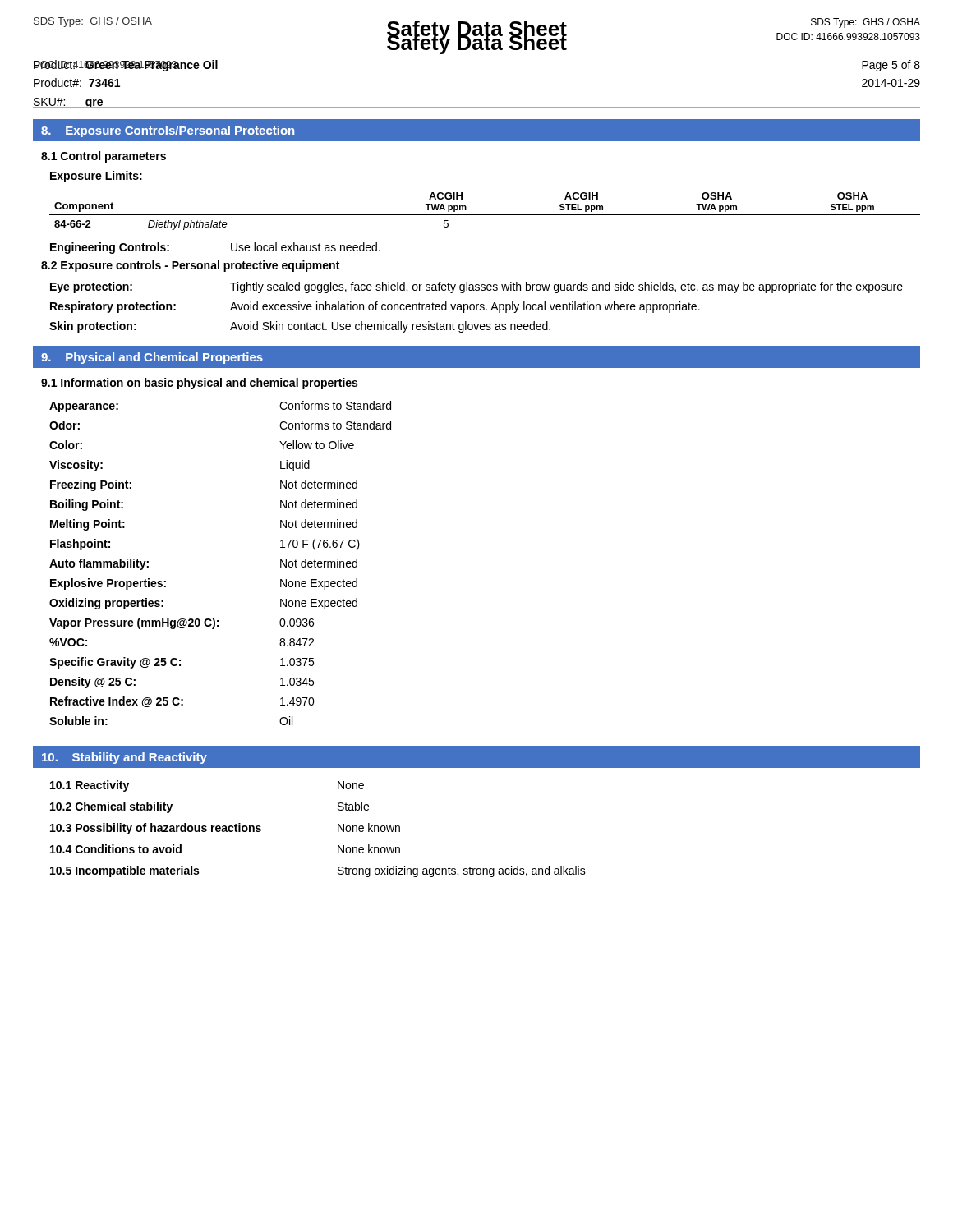Select the table that reads "ACGIH STEL ppm"
Viewport: 953px width, 1232px height.
[x=485, y=210]
